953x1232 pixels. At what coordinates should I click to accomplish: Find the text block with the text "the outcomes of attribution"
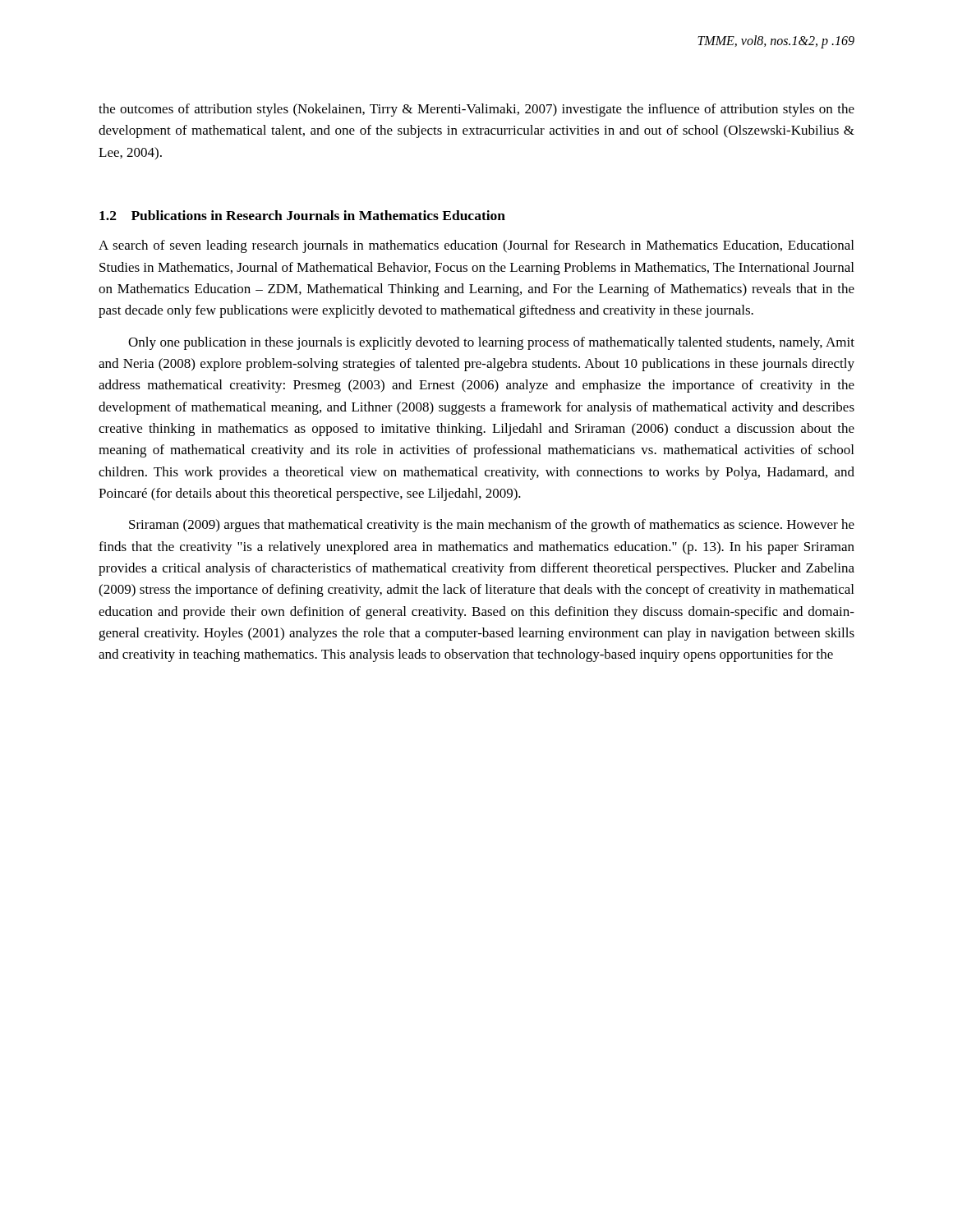[476, 130]
